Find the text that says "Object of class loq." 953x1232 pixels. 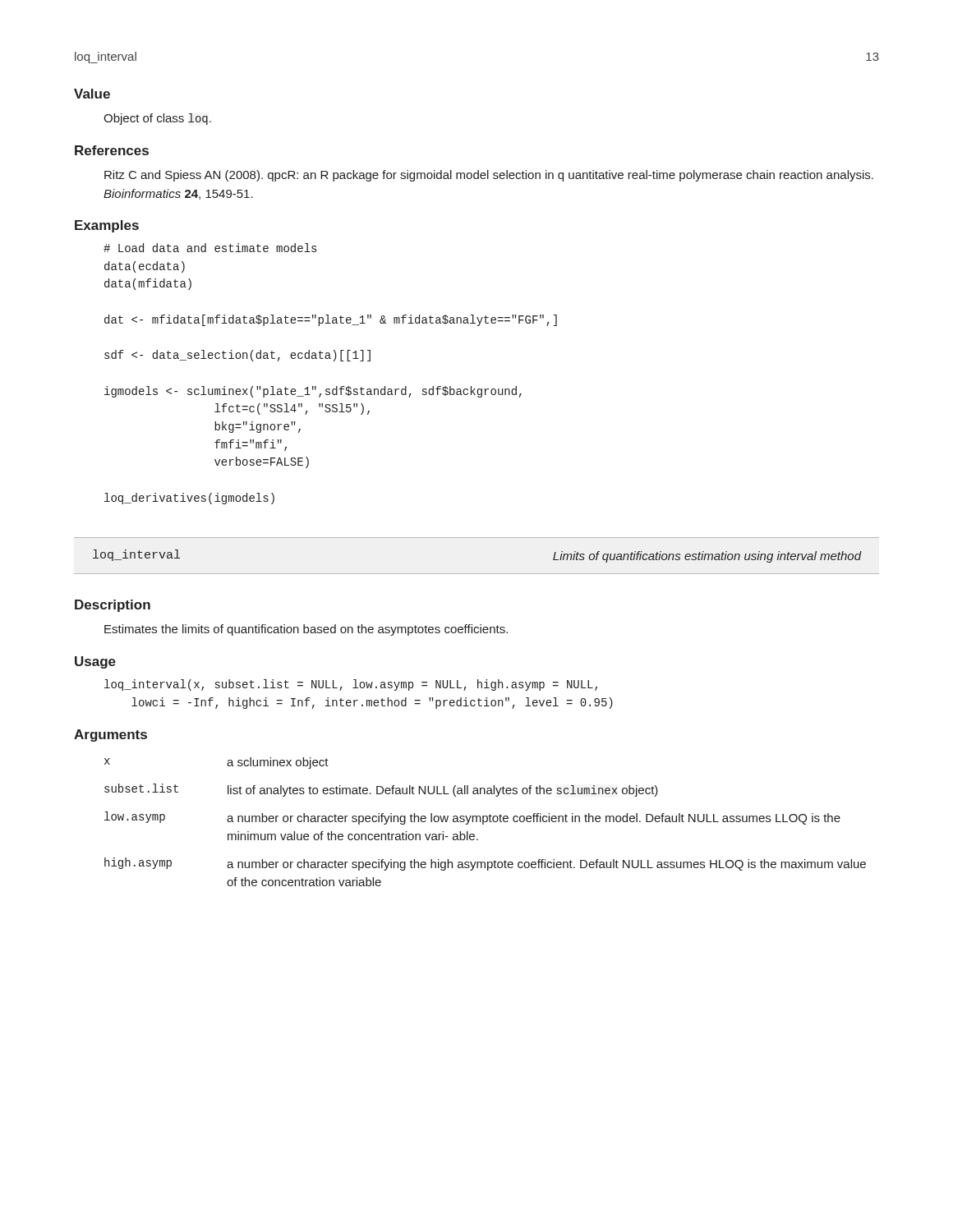tap(158, 118)
